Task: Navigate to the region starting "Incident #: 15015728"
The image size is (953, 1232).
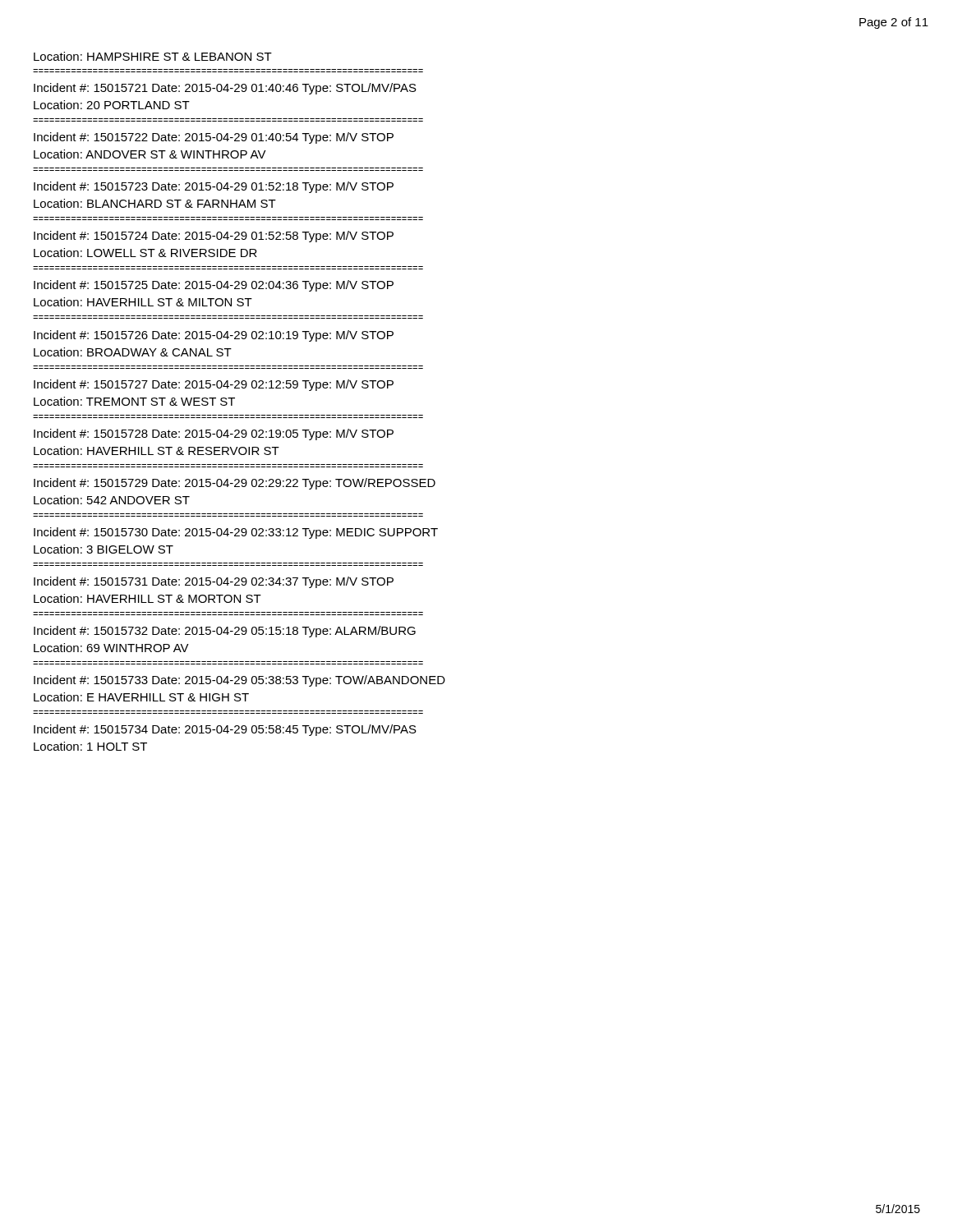Action: click(214, 434)
